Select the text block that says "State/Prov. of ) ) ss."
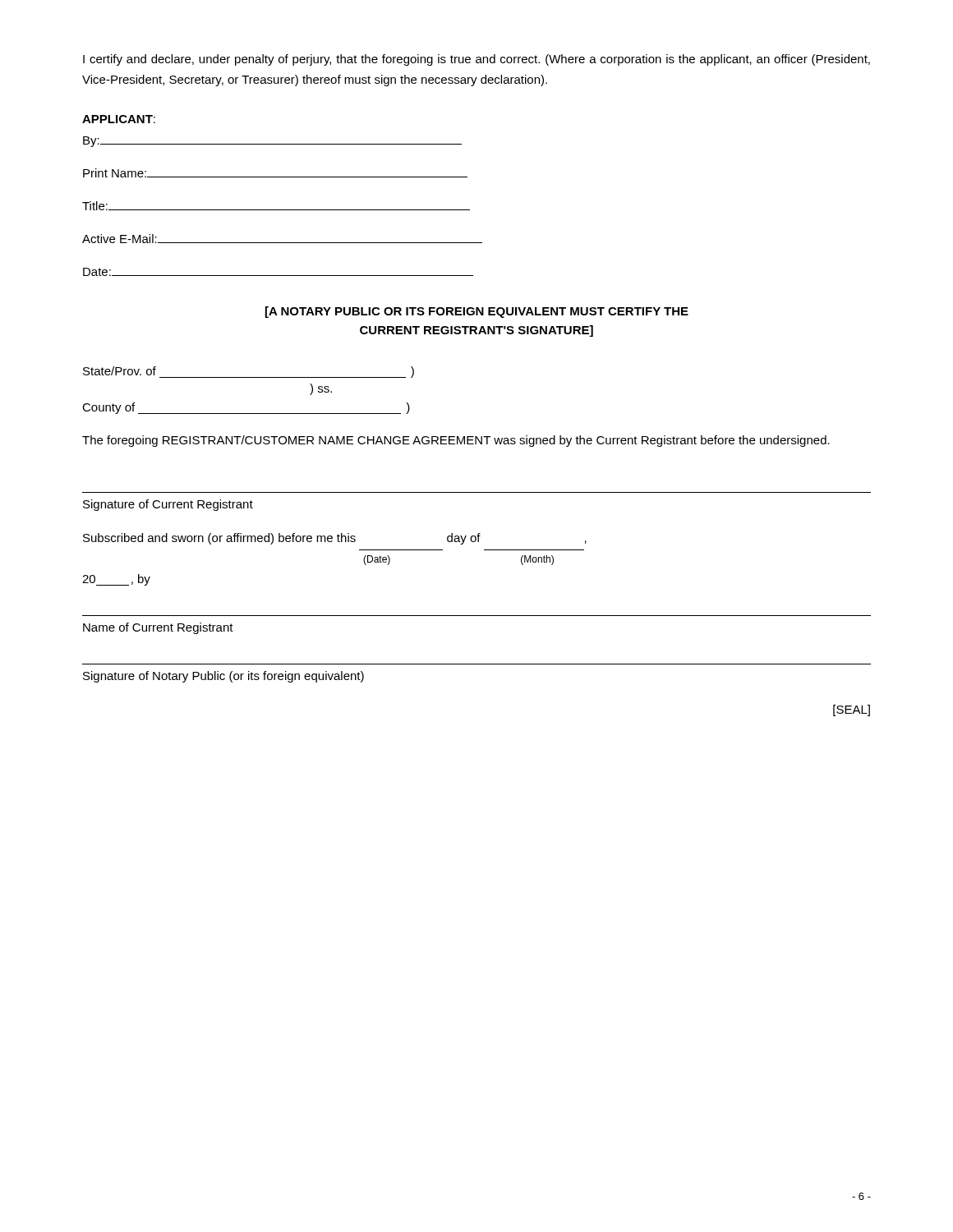The height and width of the screenshot is (1232, 953). click(119, 372)
